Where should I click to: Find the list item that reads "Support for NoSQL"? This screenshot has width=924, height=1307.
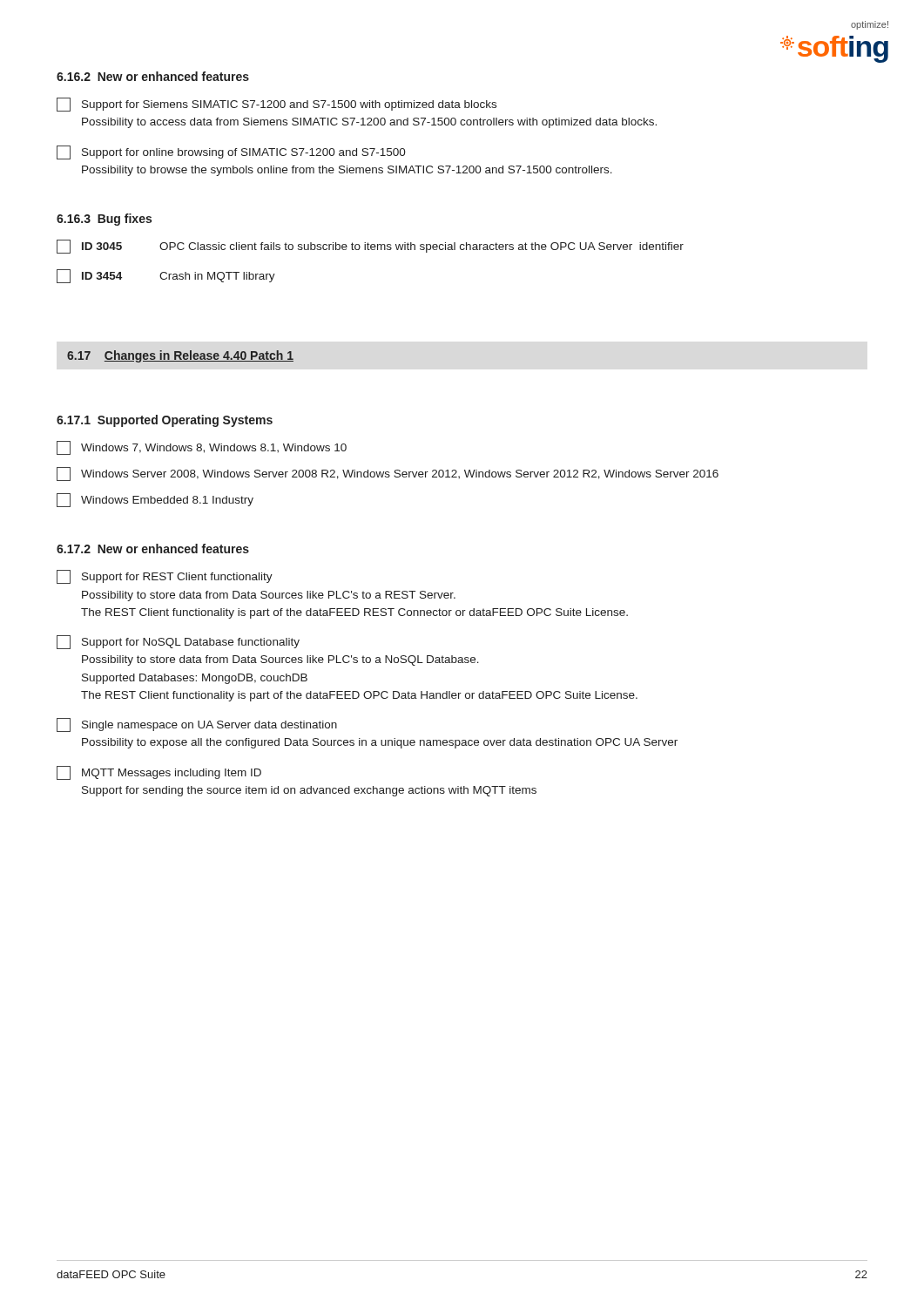click(462, 669)
